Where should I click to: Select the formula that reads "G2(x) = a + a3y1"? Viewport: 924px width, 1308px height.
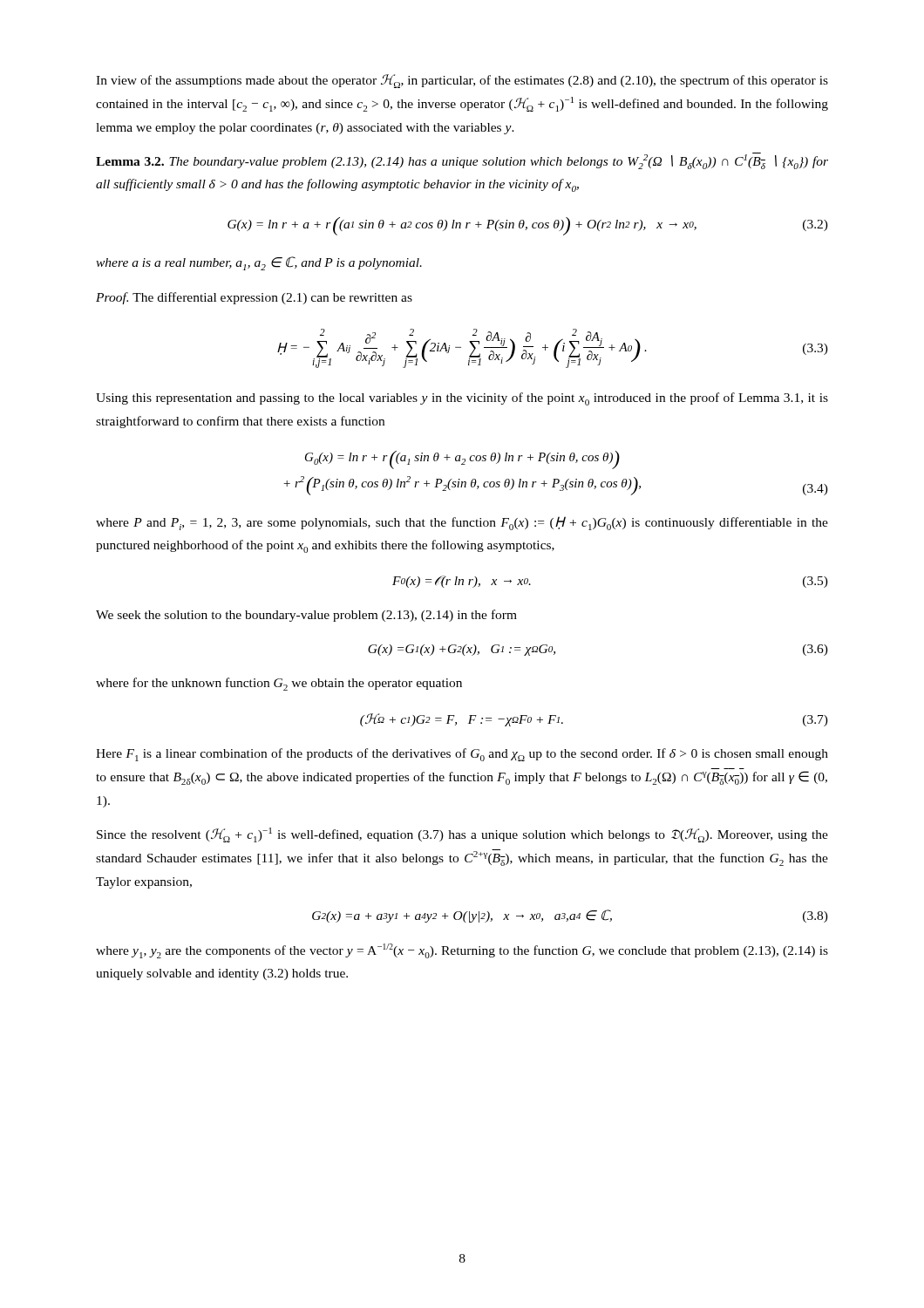(x=462, y=915)
